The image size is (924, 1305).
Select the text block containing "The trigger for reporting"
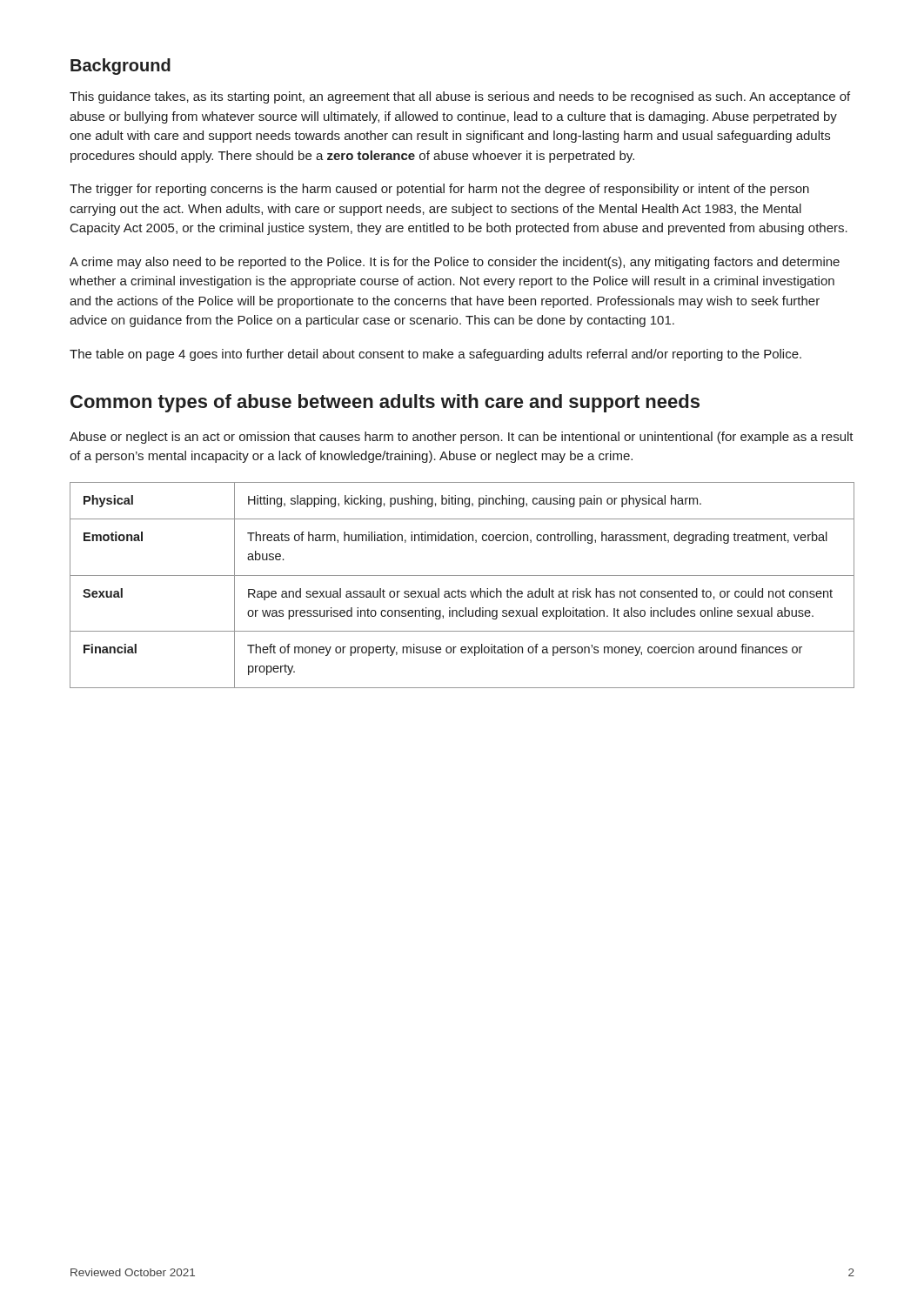462,209
